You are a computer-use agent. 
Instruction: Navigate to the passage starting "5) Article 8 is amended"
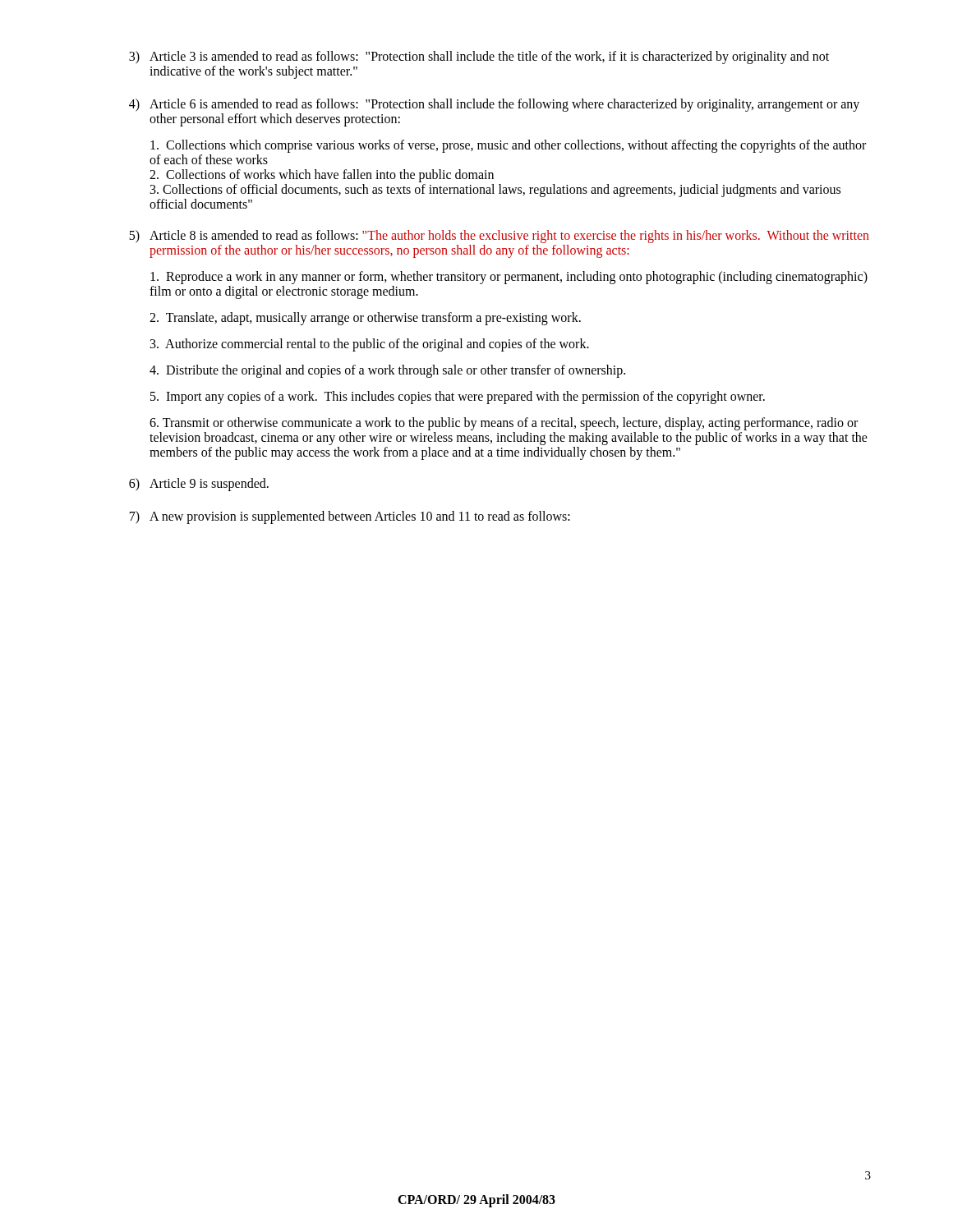click(x=489, y=350)
